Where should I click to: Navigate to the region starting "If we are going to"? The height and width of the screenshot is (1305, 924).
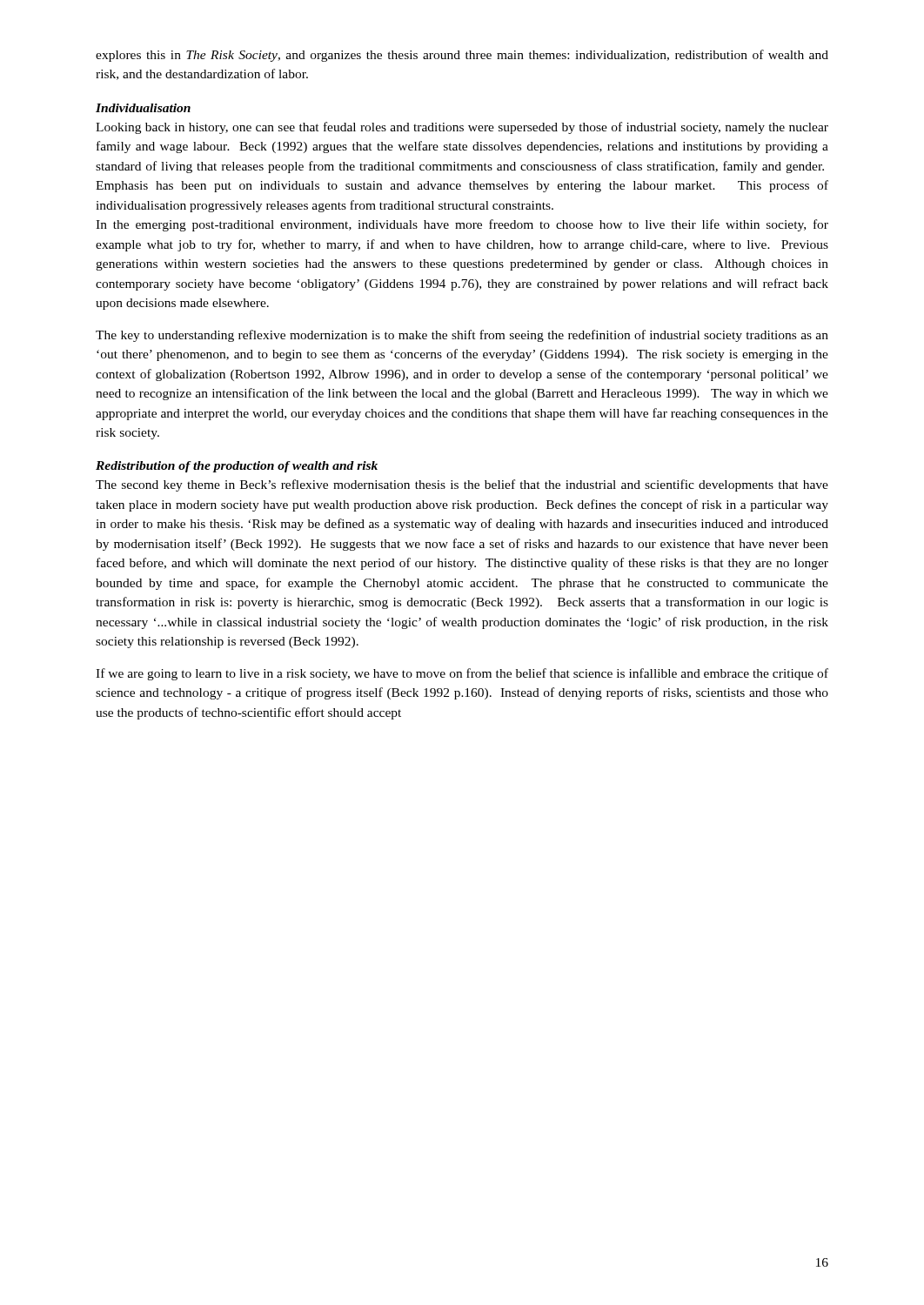pyautogui.click(x=462, y=693)
